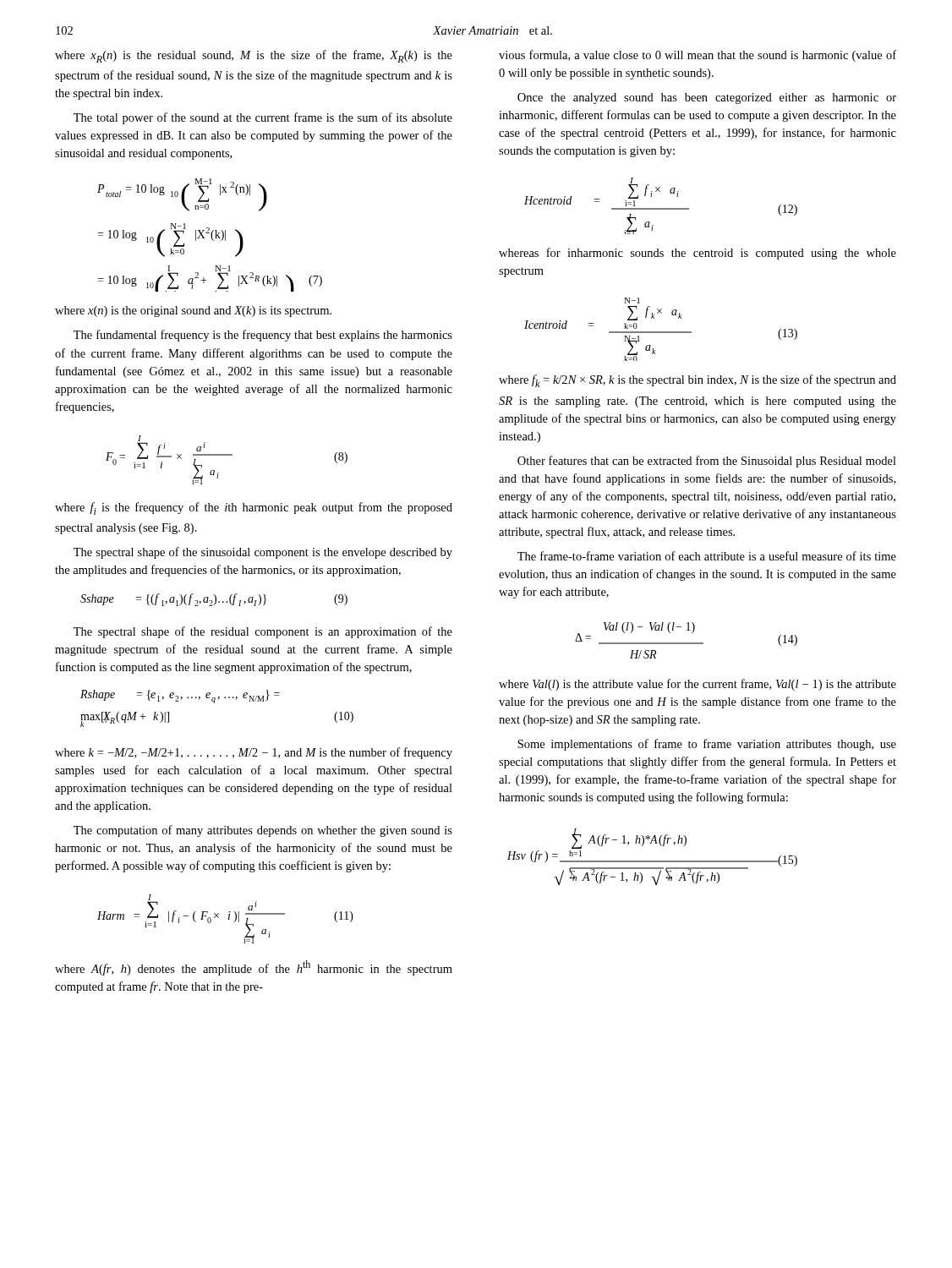The width and height of the screenshot is (952, 1268).
Task: Locate the text block starting "where fi is the frequency of the ith"
Action: pos(254,518)
